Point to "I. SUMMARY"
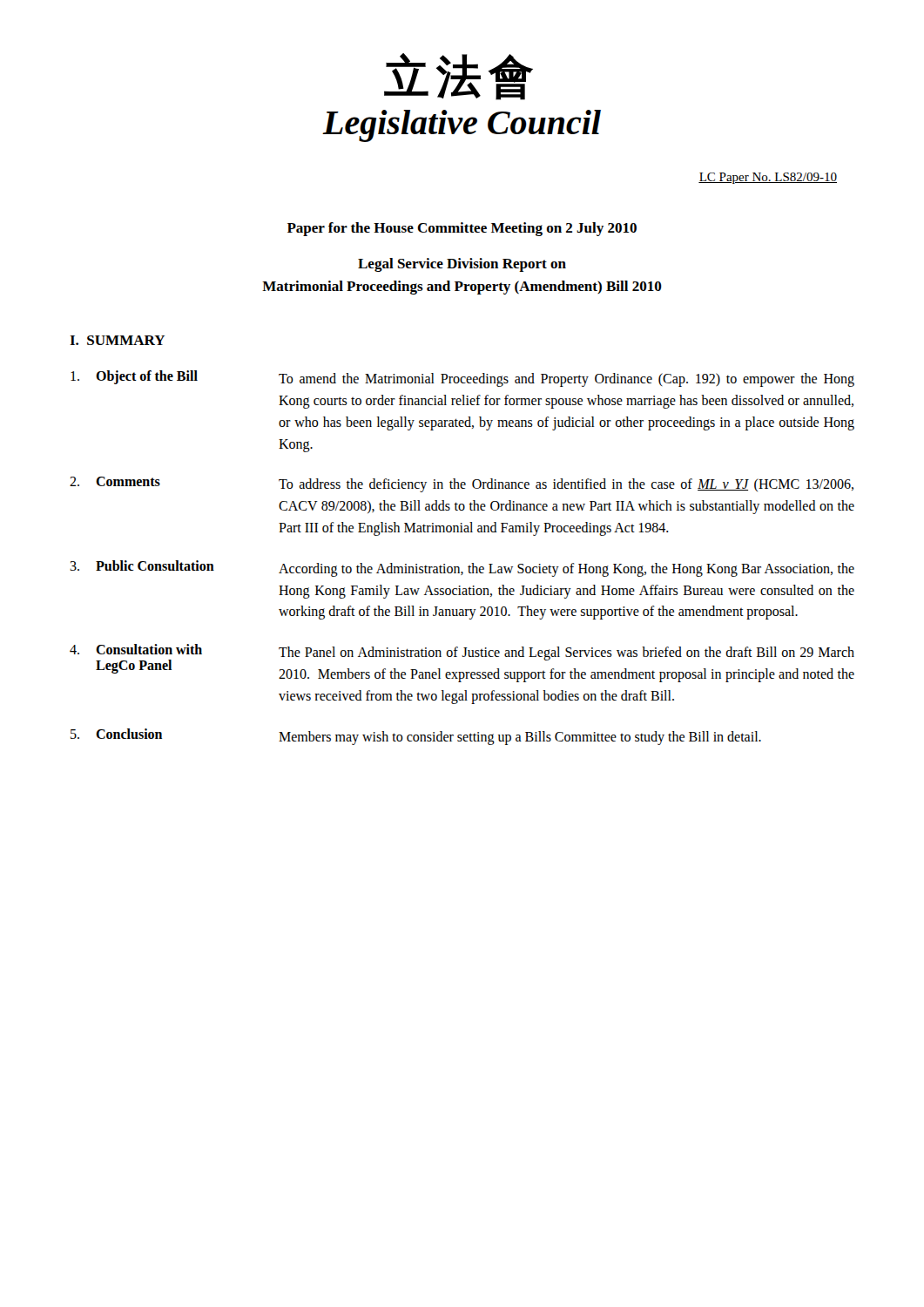The width and height of the screenshot is (924, 1307). [x=117, y=340]
